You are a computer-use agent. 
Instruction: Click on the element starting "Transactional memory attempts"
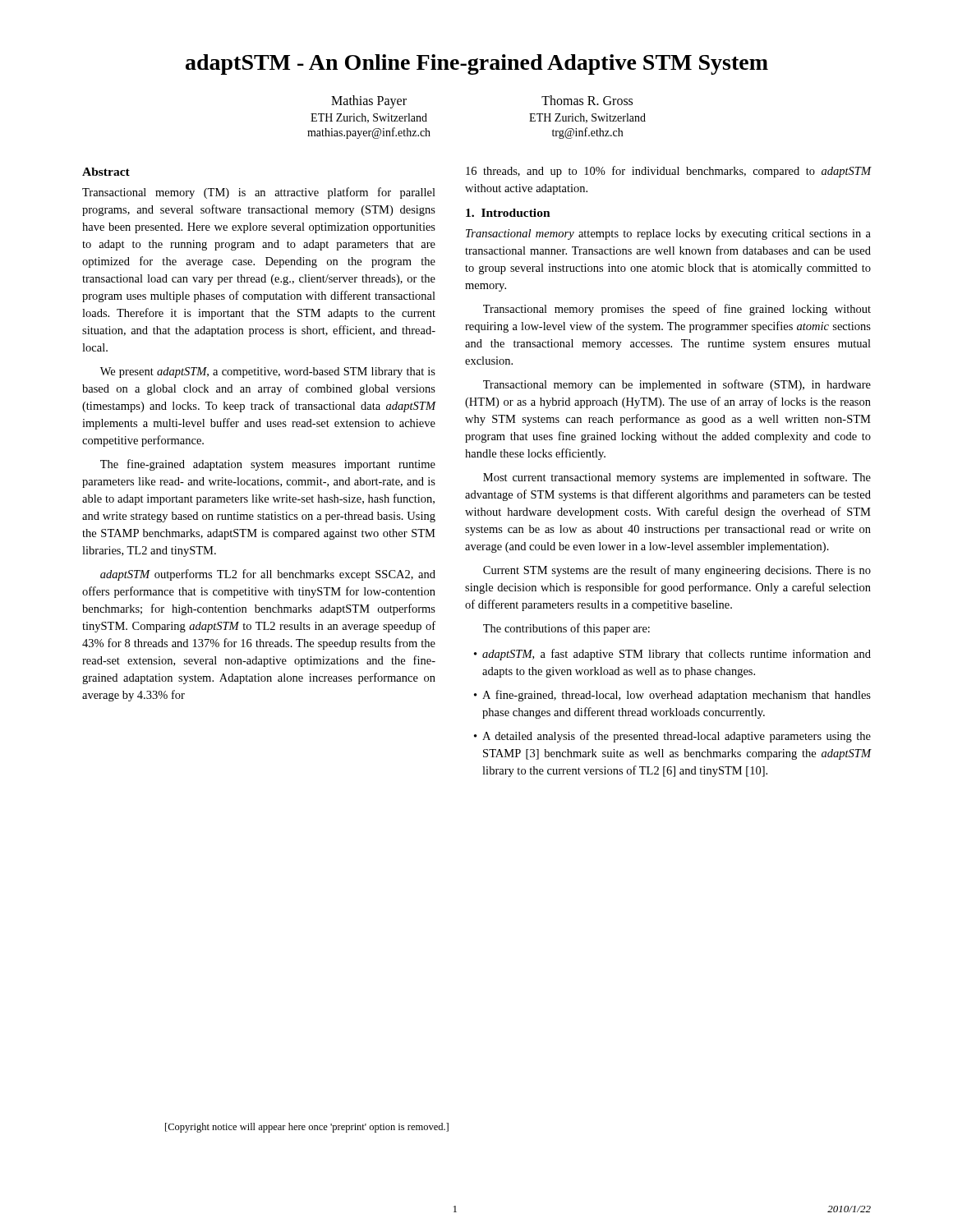coord(668,431)
